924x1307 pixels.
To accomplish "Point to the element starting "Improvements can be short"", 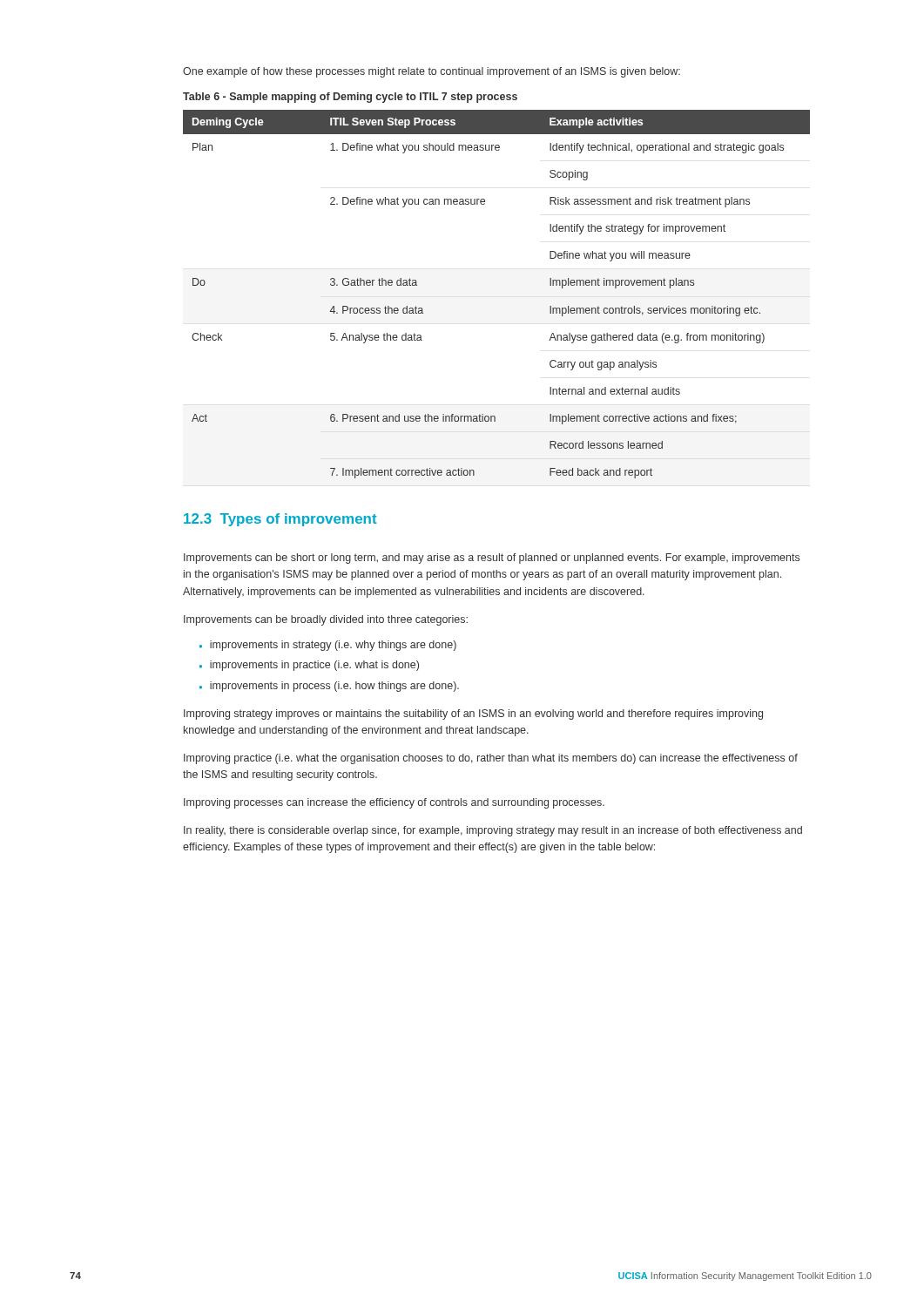I will click(496, 575).
